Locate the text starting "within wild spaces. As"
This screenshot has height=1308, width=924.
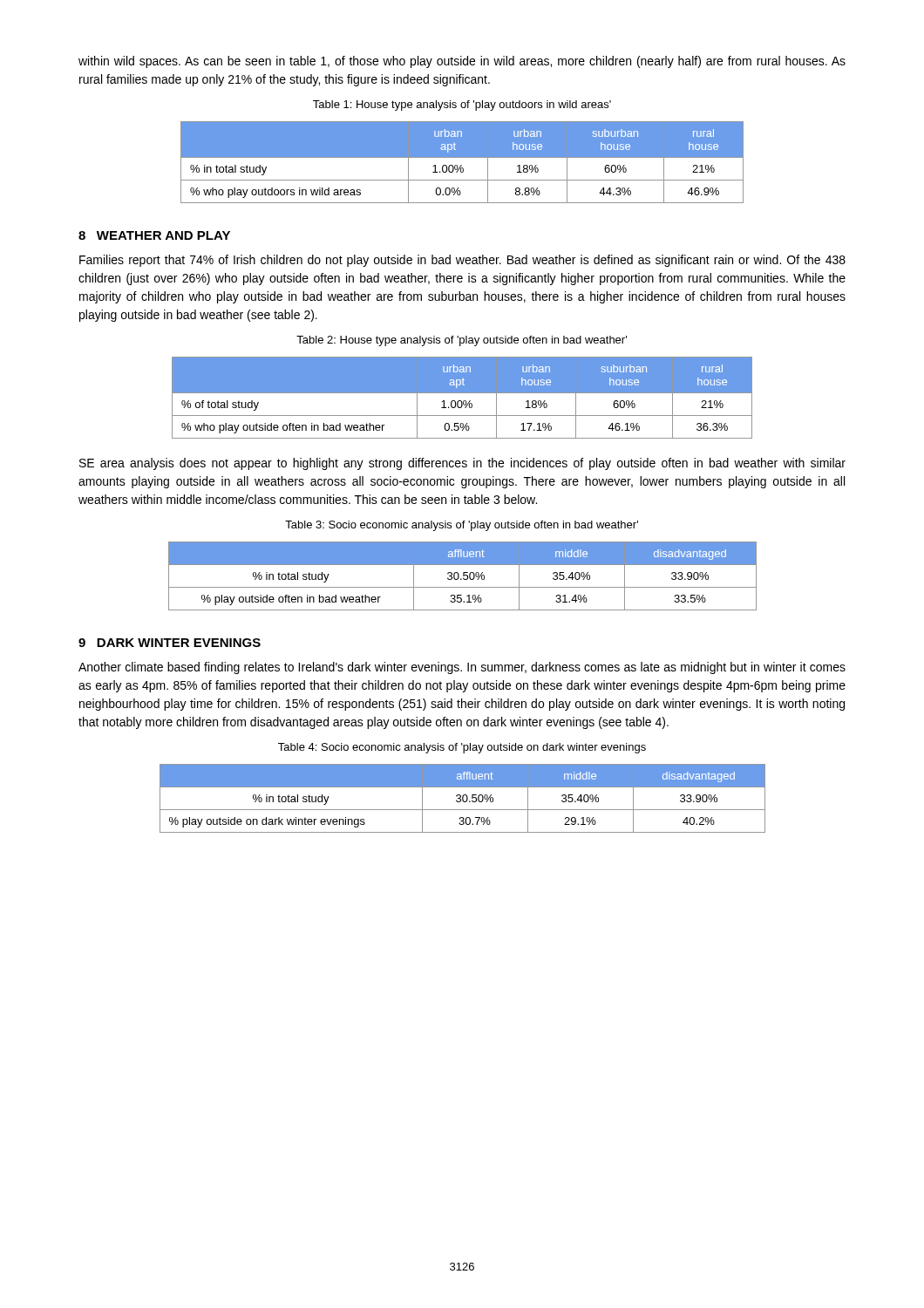click(462, 70)
